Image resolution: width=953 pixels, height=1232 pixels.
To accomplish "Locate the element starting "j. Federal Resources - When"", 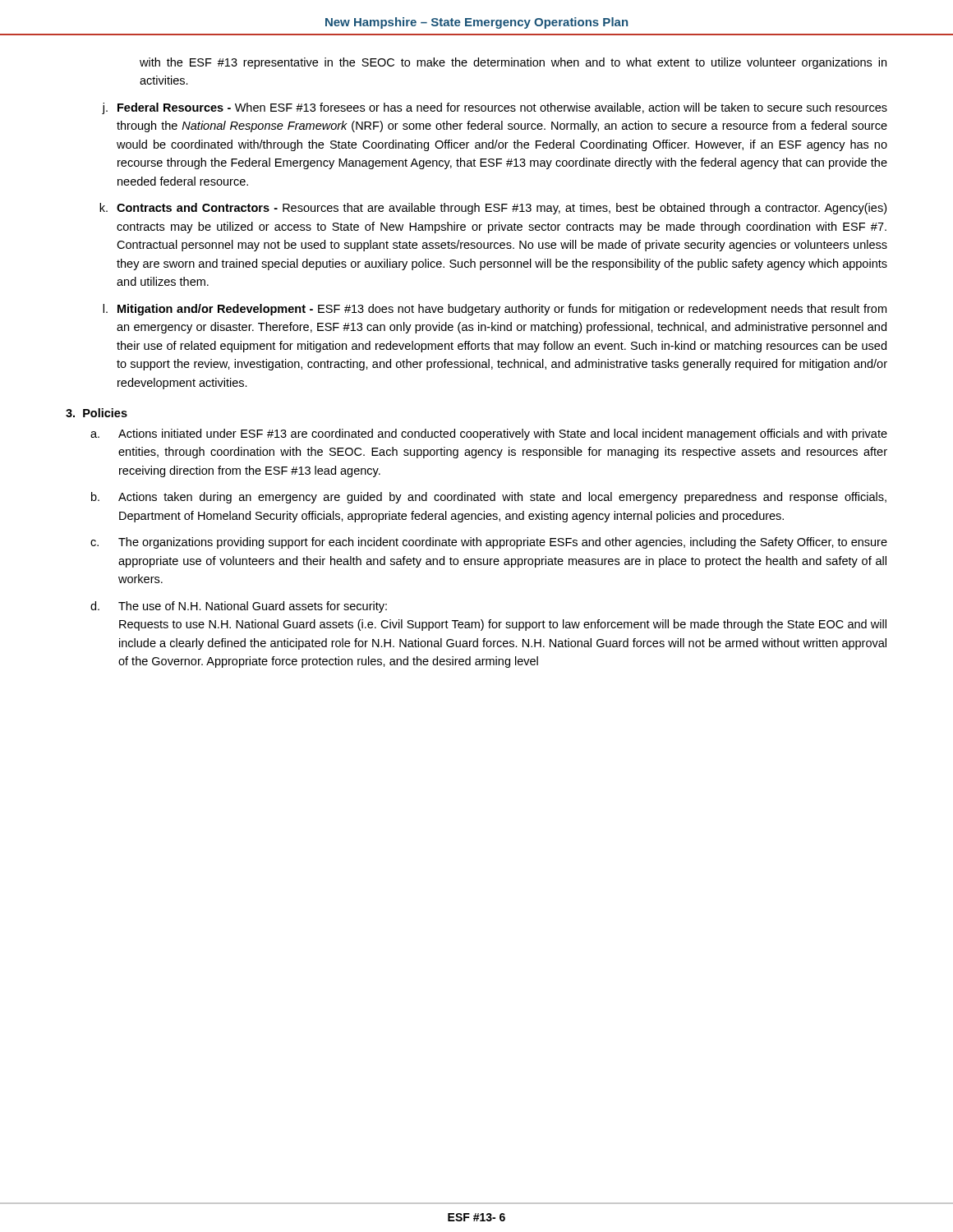I will point(476,145).
